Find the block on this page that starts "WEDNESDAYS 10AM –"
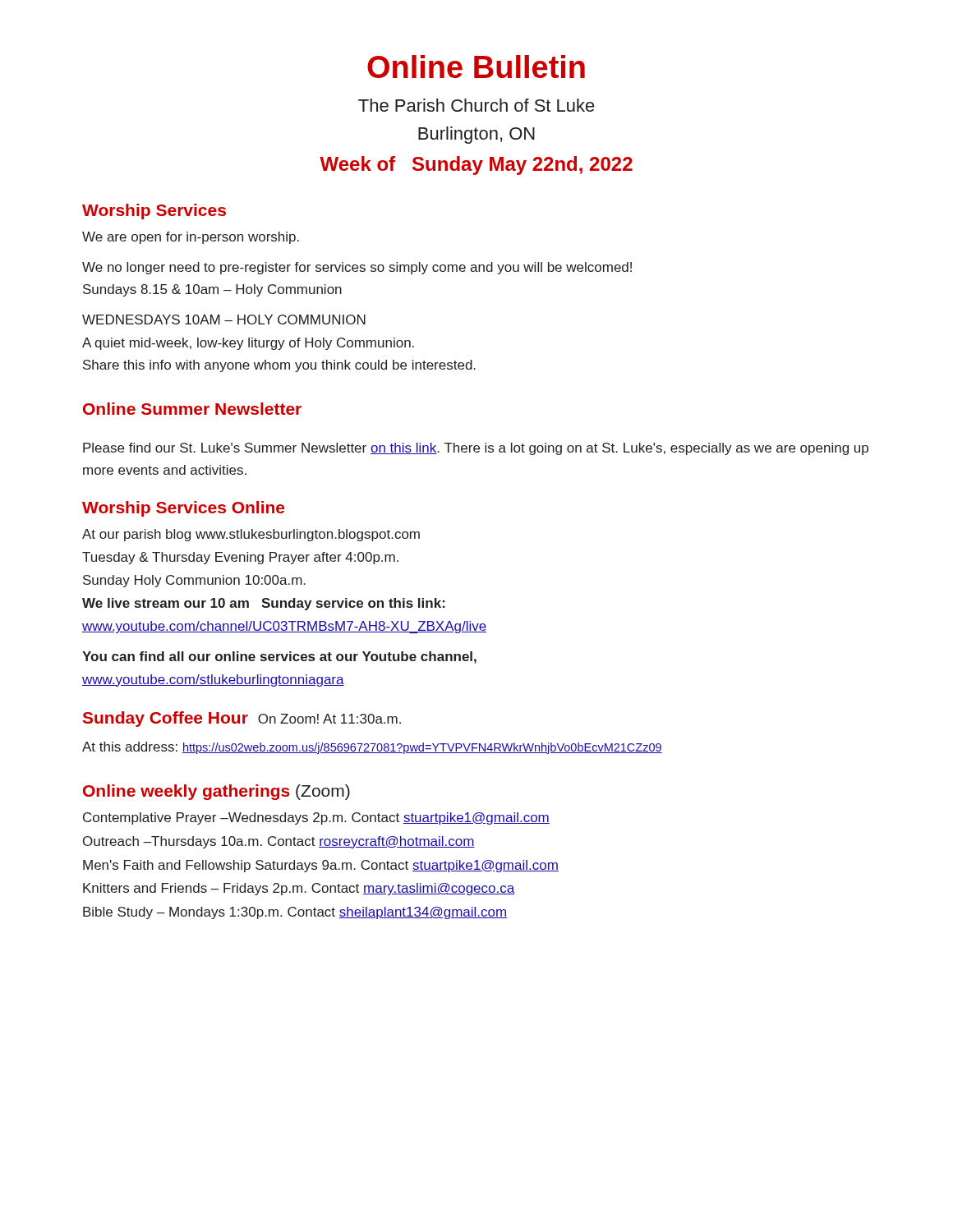Viewport: 953px width, 1232px height. [279, 343]
